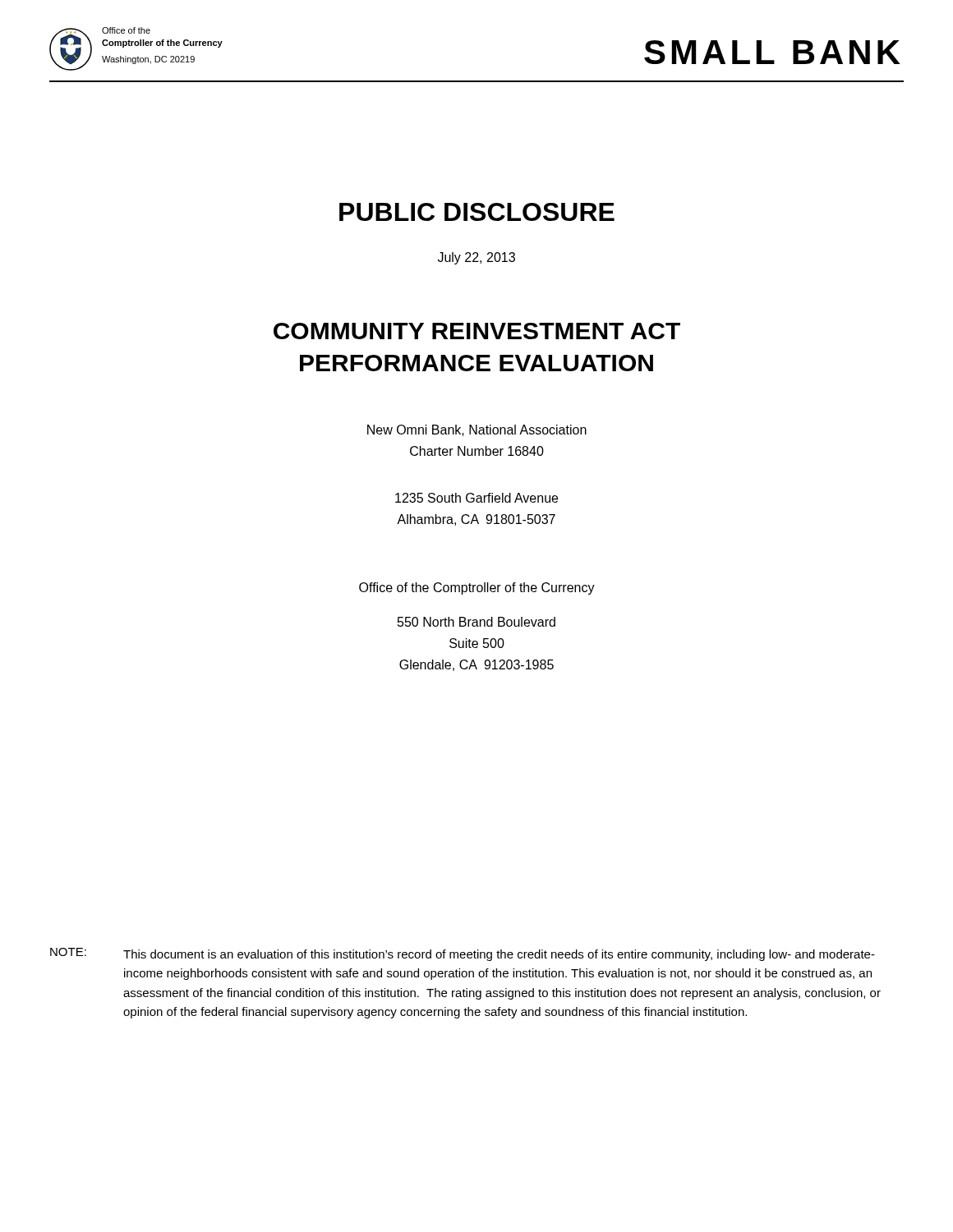Viewport: 953px width, 1232px height.
Task: Point to the block starting "COMMUNITY REINVESTMENT ACTPERFORMANCE EVALUATION"
Action: [x=476, y=347]
